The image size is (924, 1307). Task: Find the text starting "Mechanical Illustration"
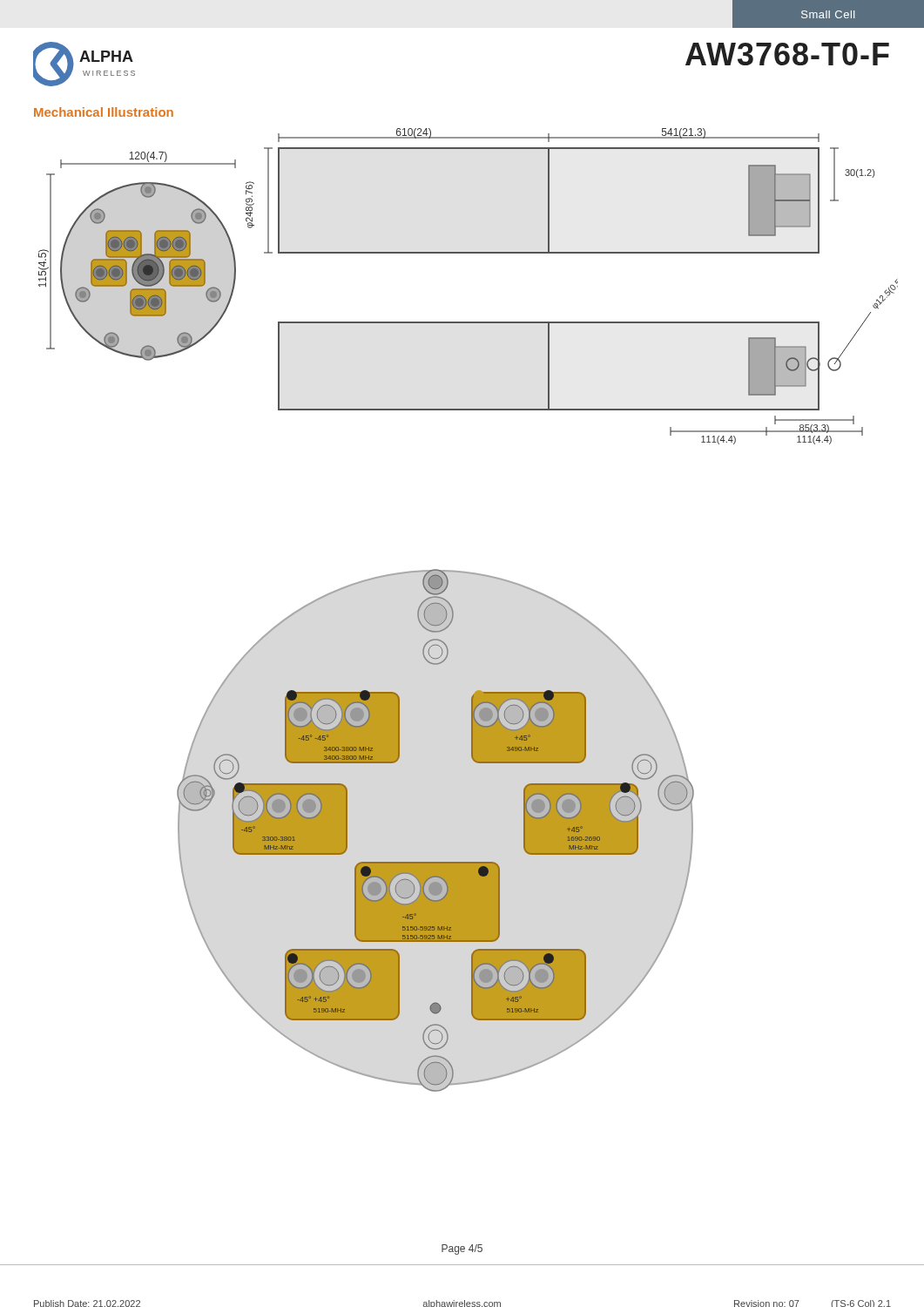click(x=103, y=112)
